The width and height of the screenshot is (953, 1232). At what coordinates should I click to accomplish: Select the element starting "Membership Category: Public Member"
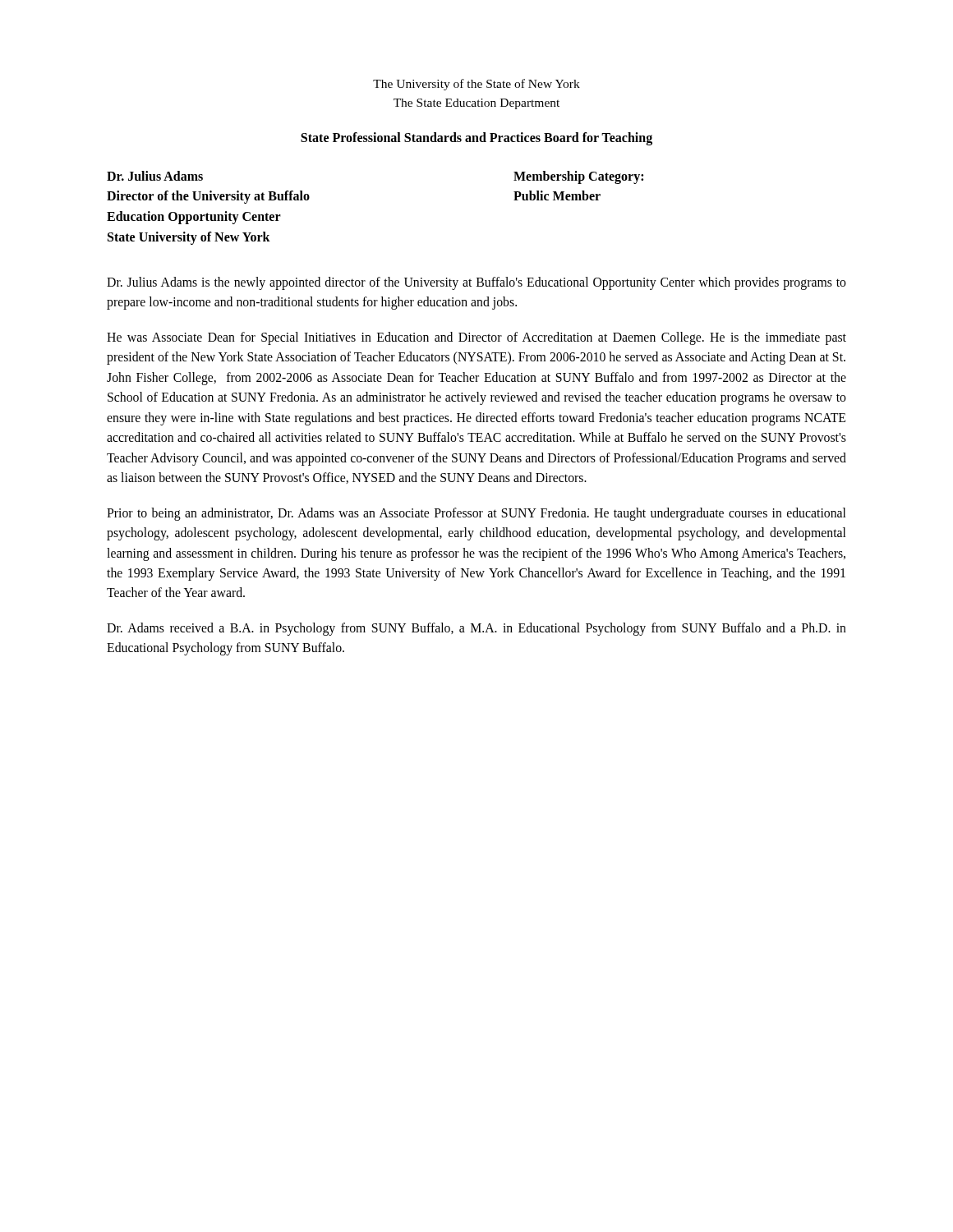[x=579, y=186]
